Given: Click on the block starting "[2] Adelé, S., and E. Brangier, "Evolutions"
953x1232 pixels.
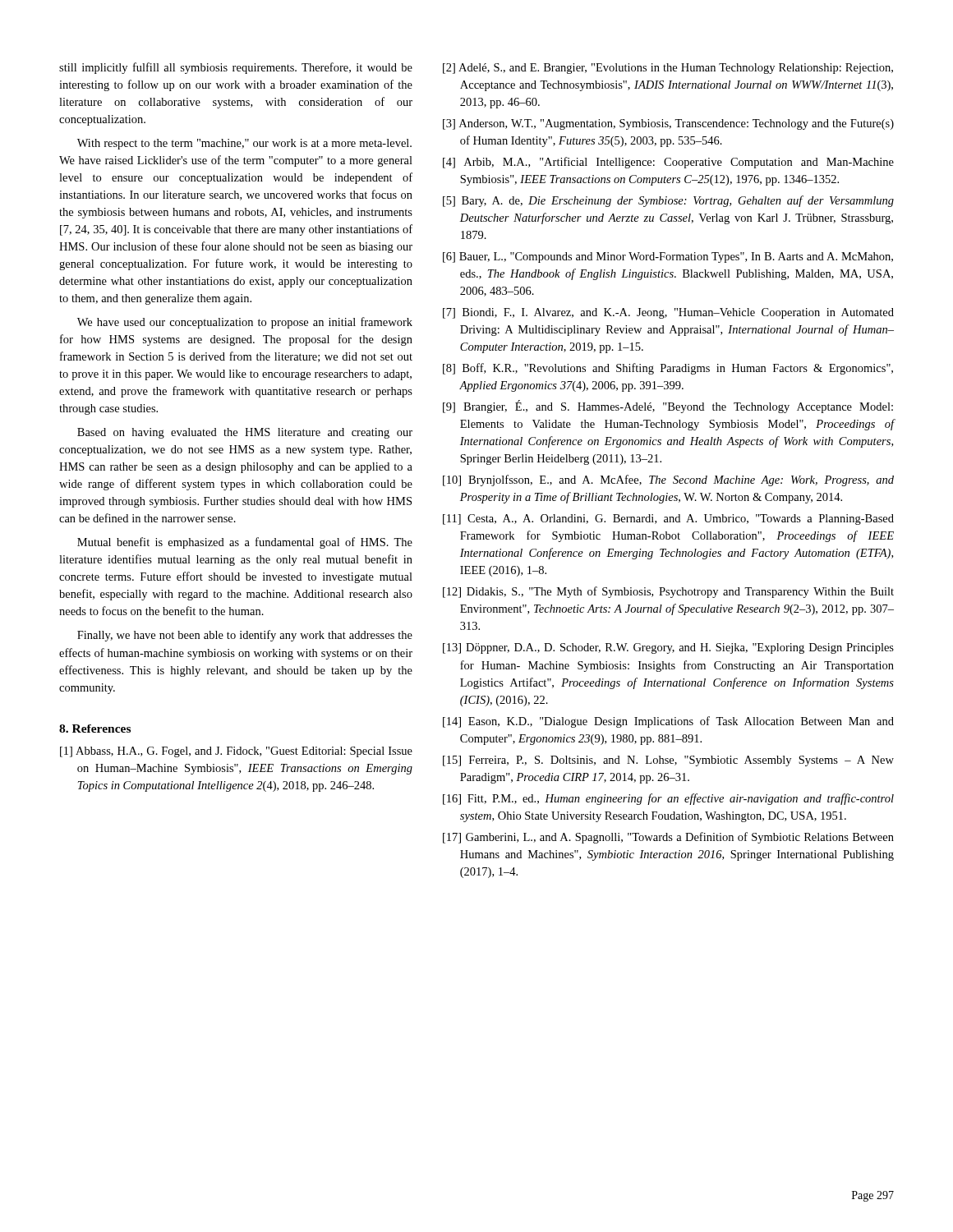Looking at the screenshot, I should coord(668,85).
